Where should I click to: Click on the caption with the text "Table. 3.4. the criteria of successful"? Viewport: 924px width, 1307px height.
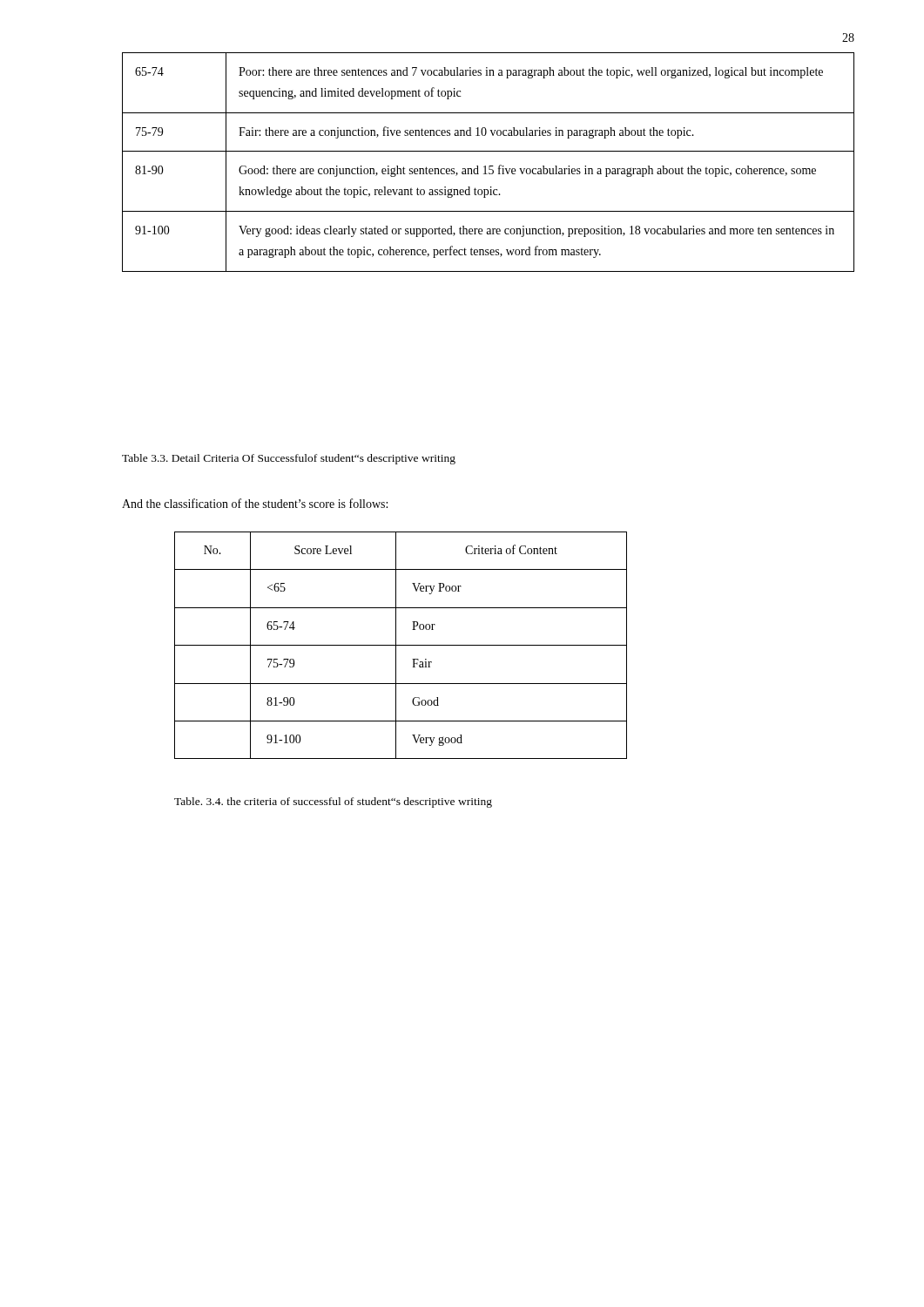point(333,801)
